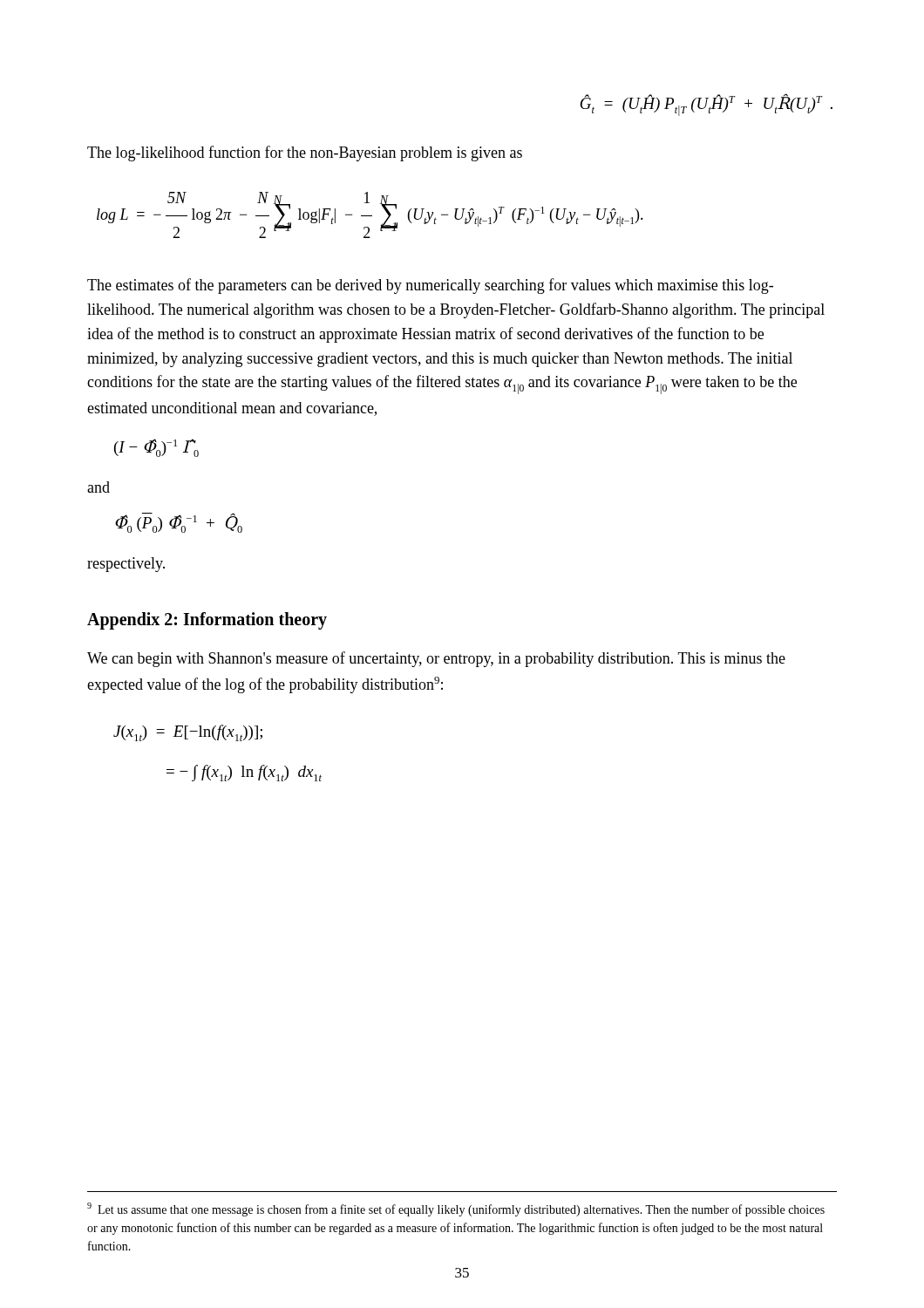
Task: Point to the block starting "log L = − 5N 2"
Action: coord(370,216)
